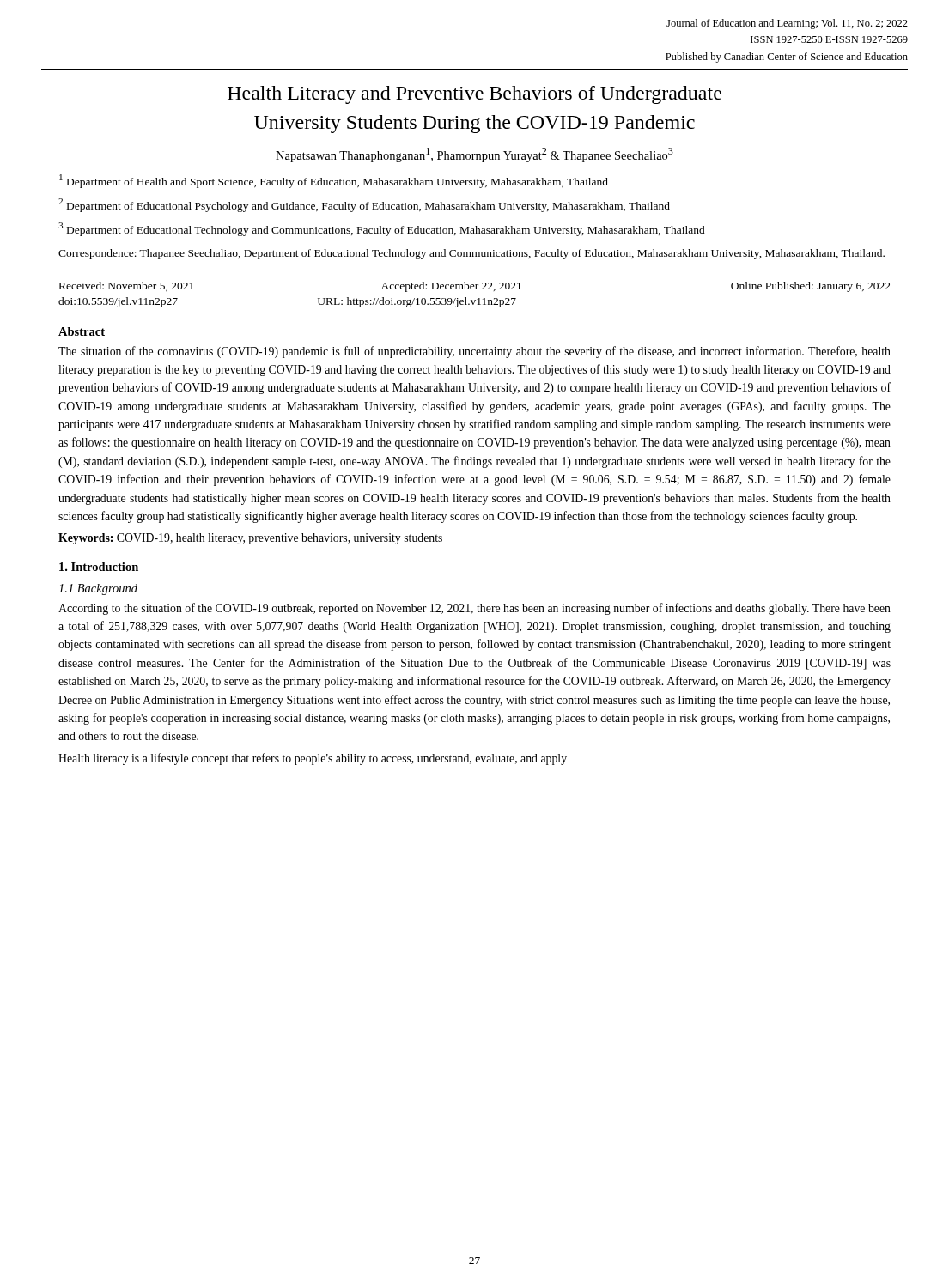Select the element starting "According to the situation of the COVID-19"
The height and width of the screenshot is (1288, 949).
[x=474, y=672]
